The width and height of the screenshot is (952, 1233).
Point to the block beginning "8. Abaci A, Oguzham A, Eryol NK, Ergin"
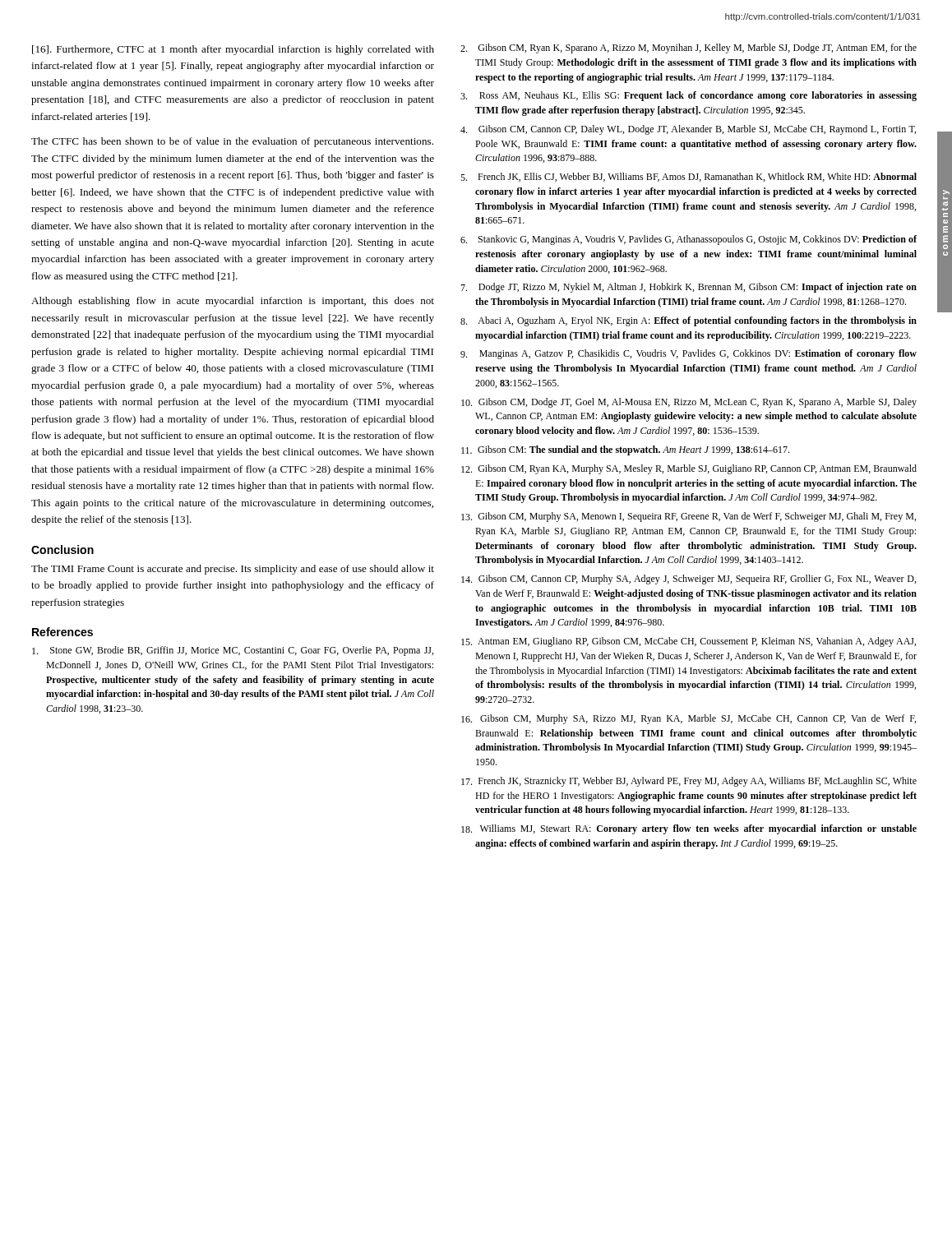689,328
